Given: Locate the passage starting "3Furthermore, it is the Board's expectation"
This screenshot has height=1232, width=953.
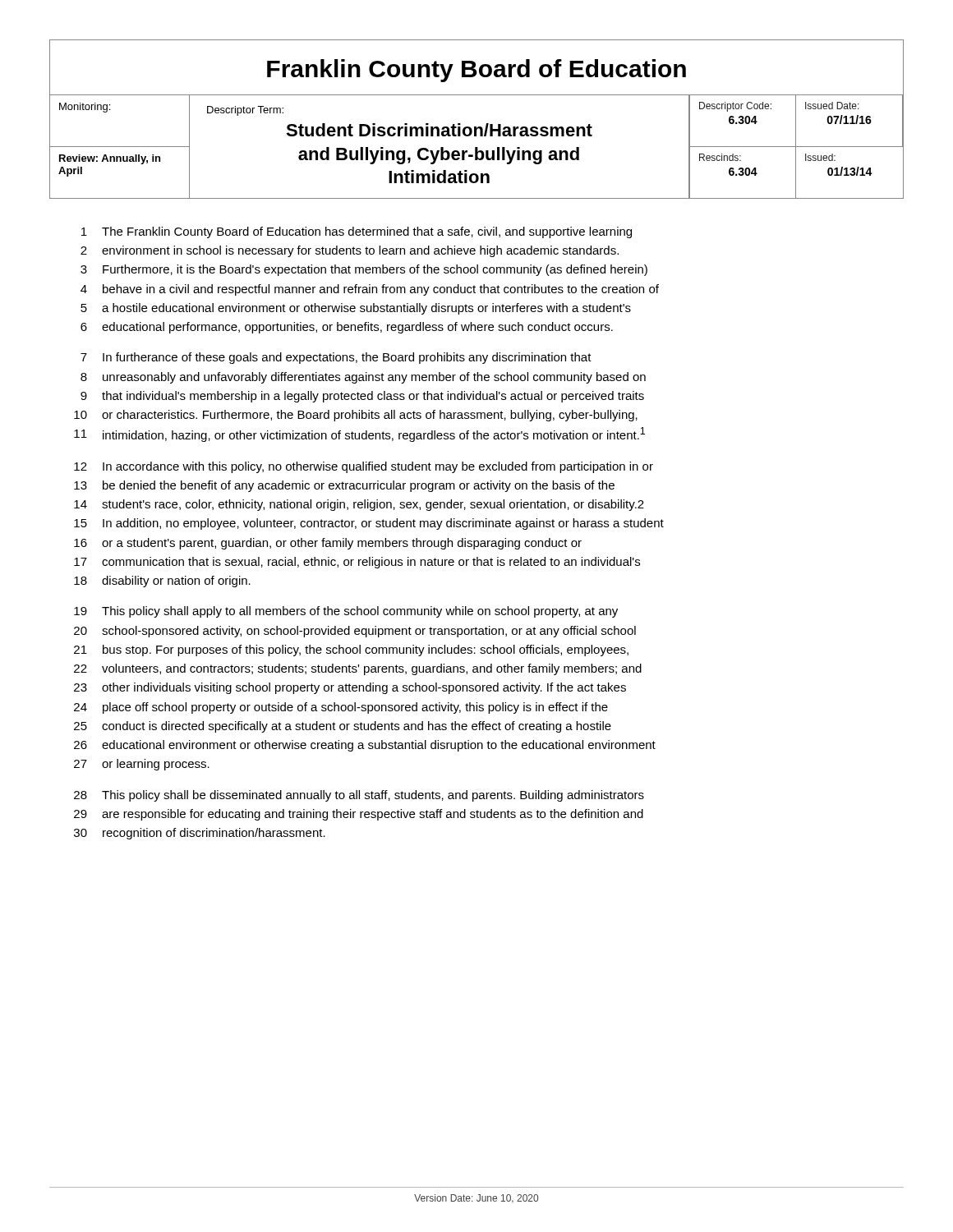Looking at the screenshot, I should 476,269.
